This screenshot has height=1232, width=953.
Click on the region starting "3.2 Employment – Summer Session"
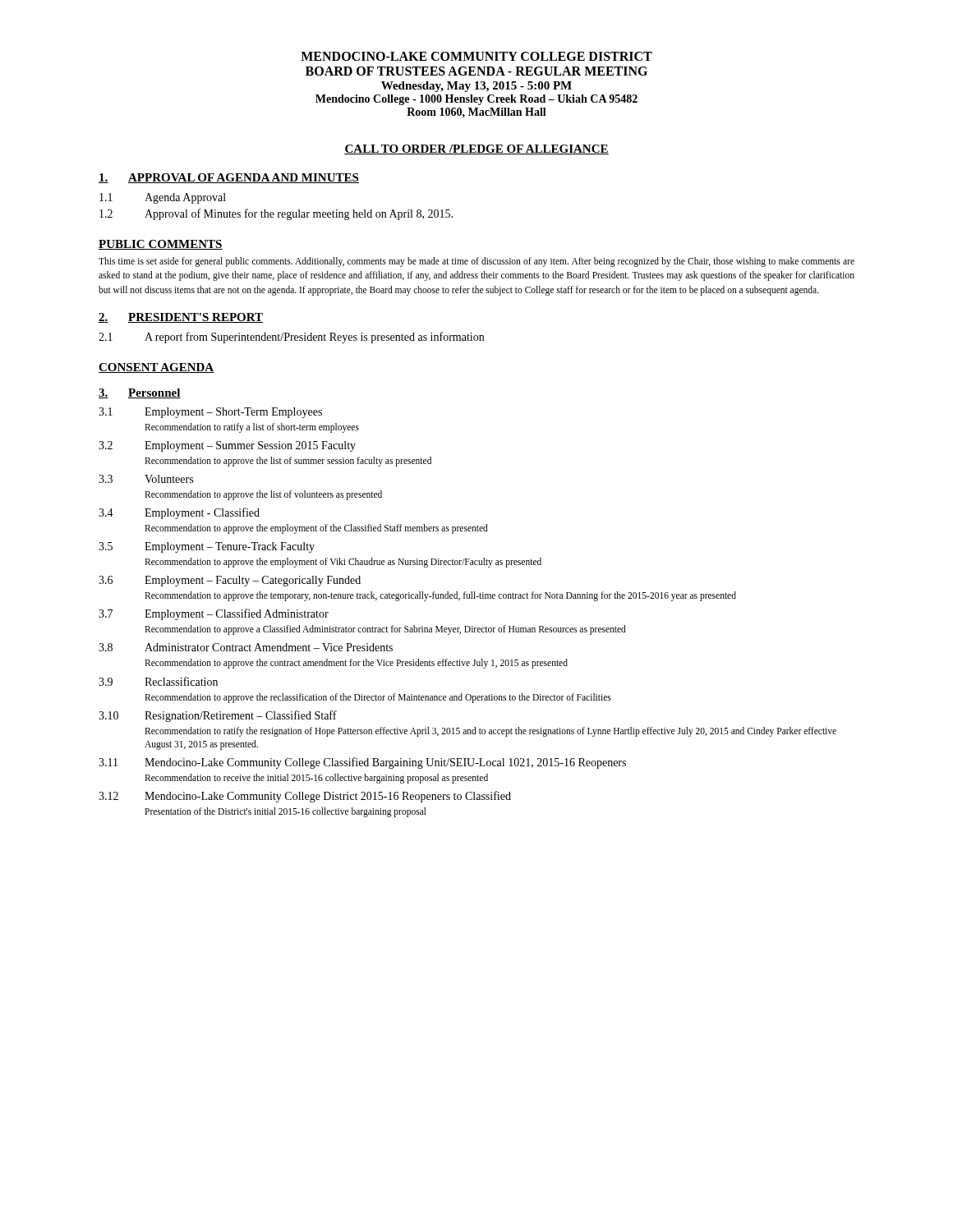[227, 446]
